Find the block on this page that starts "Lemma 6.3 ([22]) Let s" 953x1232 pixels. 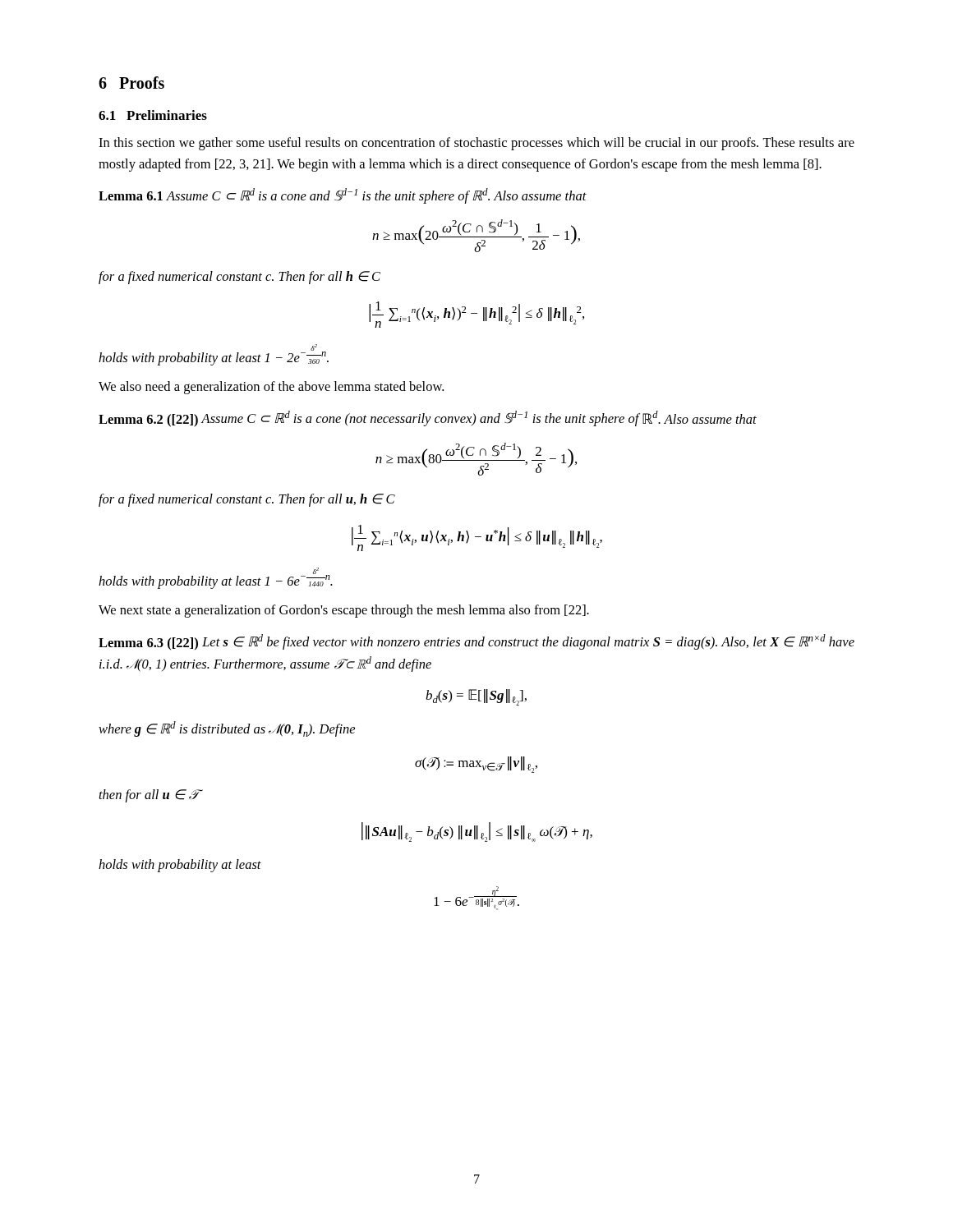pos(476,652)
